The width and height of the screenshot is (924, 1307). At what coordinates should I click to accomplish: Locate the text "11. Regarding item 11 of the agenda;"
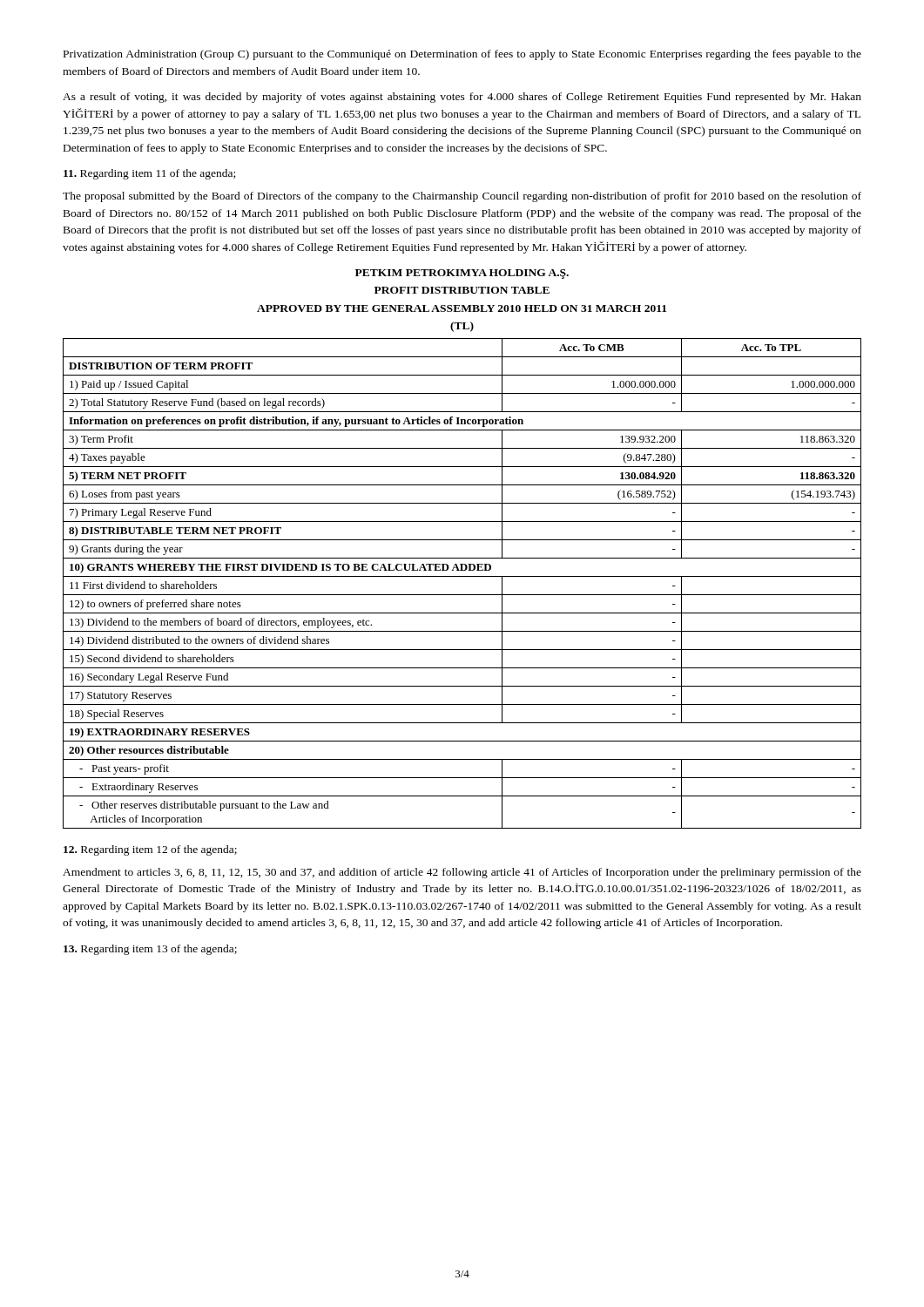click(x=149, y=174)
